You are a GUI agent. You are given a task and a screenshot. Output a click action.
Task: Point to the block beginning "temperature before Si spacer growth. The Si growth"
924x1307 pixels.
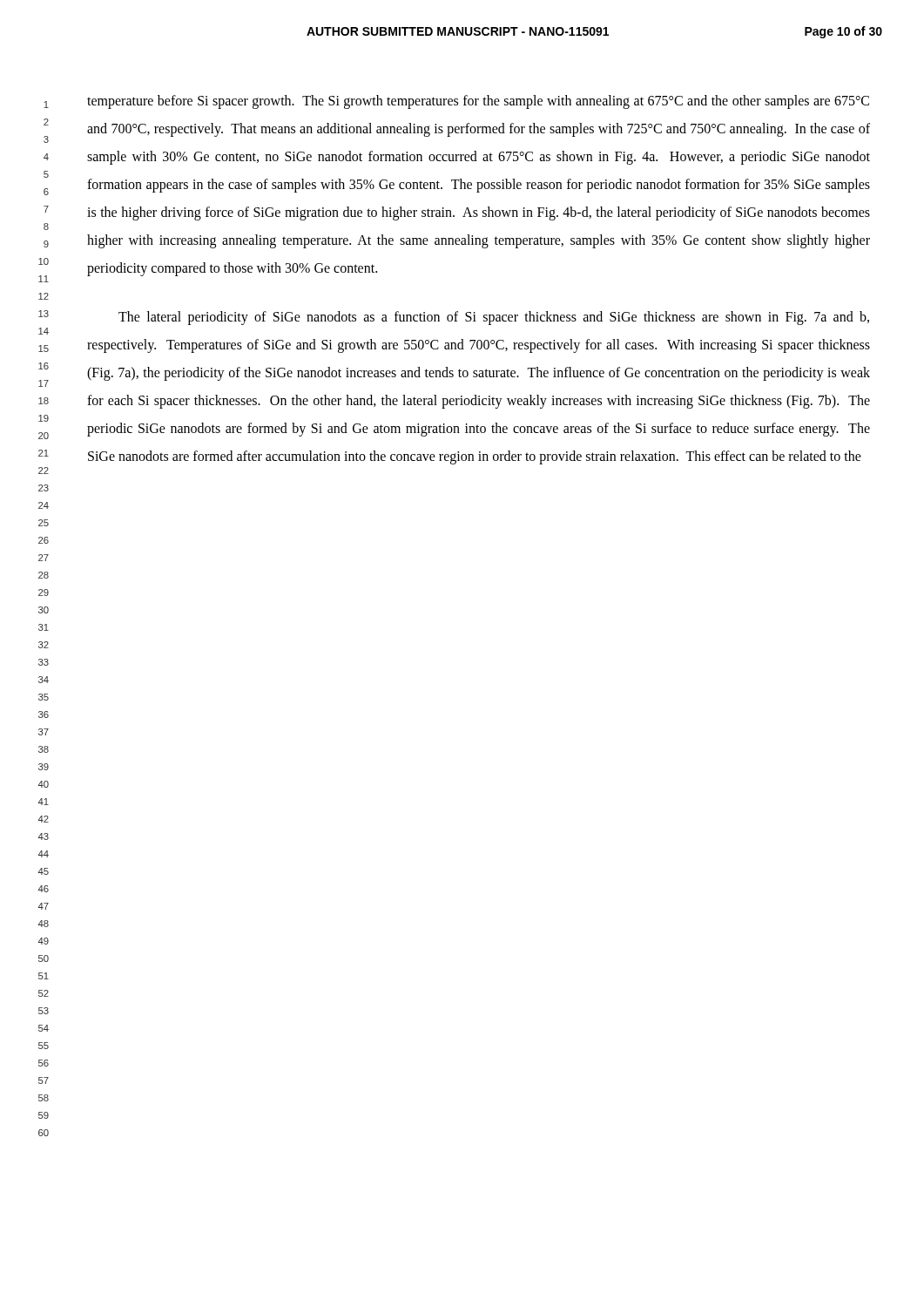(x=479, y=184)
